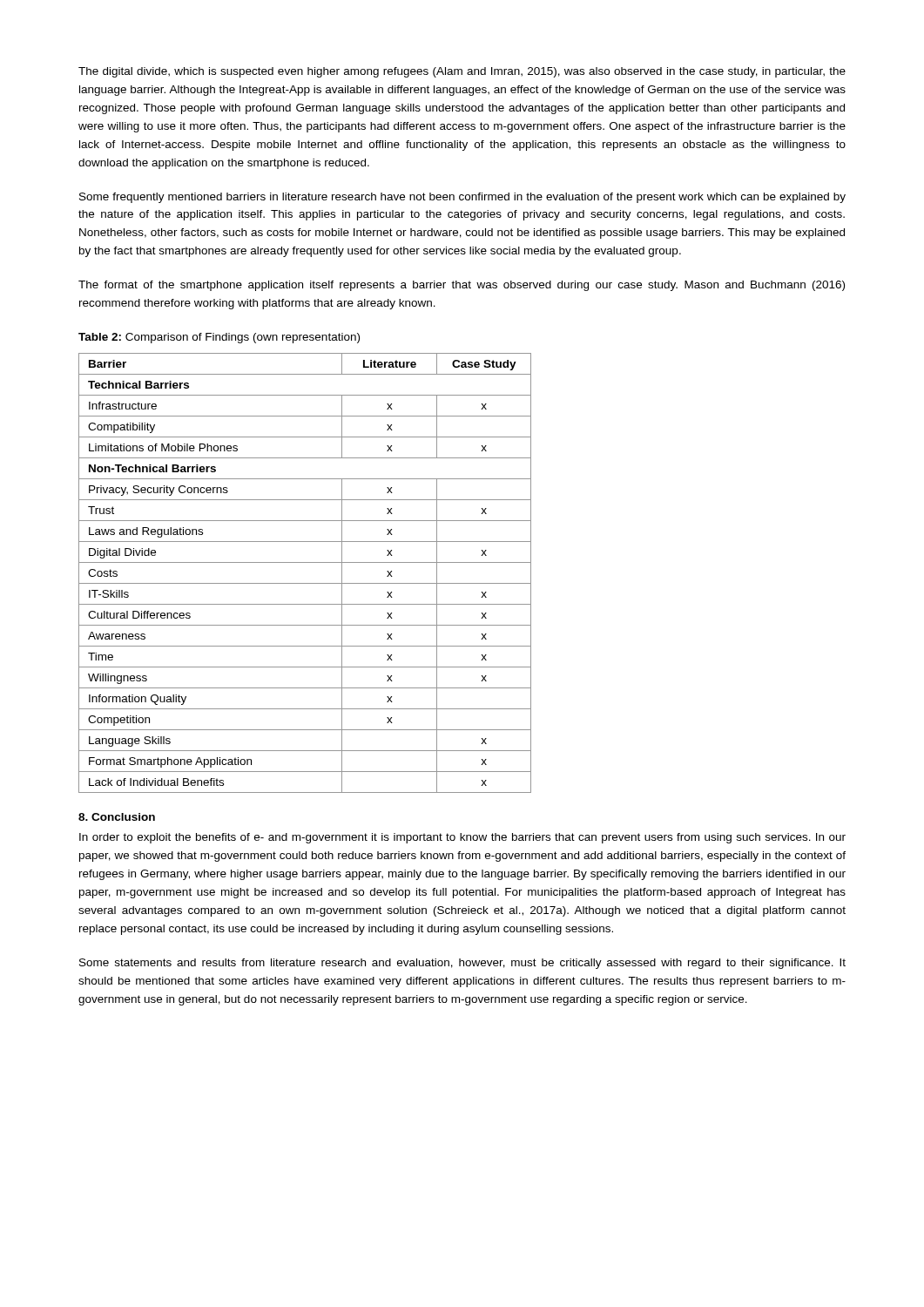This screenshot has width=924, height=1307.
Task: Point to the text block starting "In order to exploit the"
Action: (462, 883)
